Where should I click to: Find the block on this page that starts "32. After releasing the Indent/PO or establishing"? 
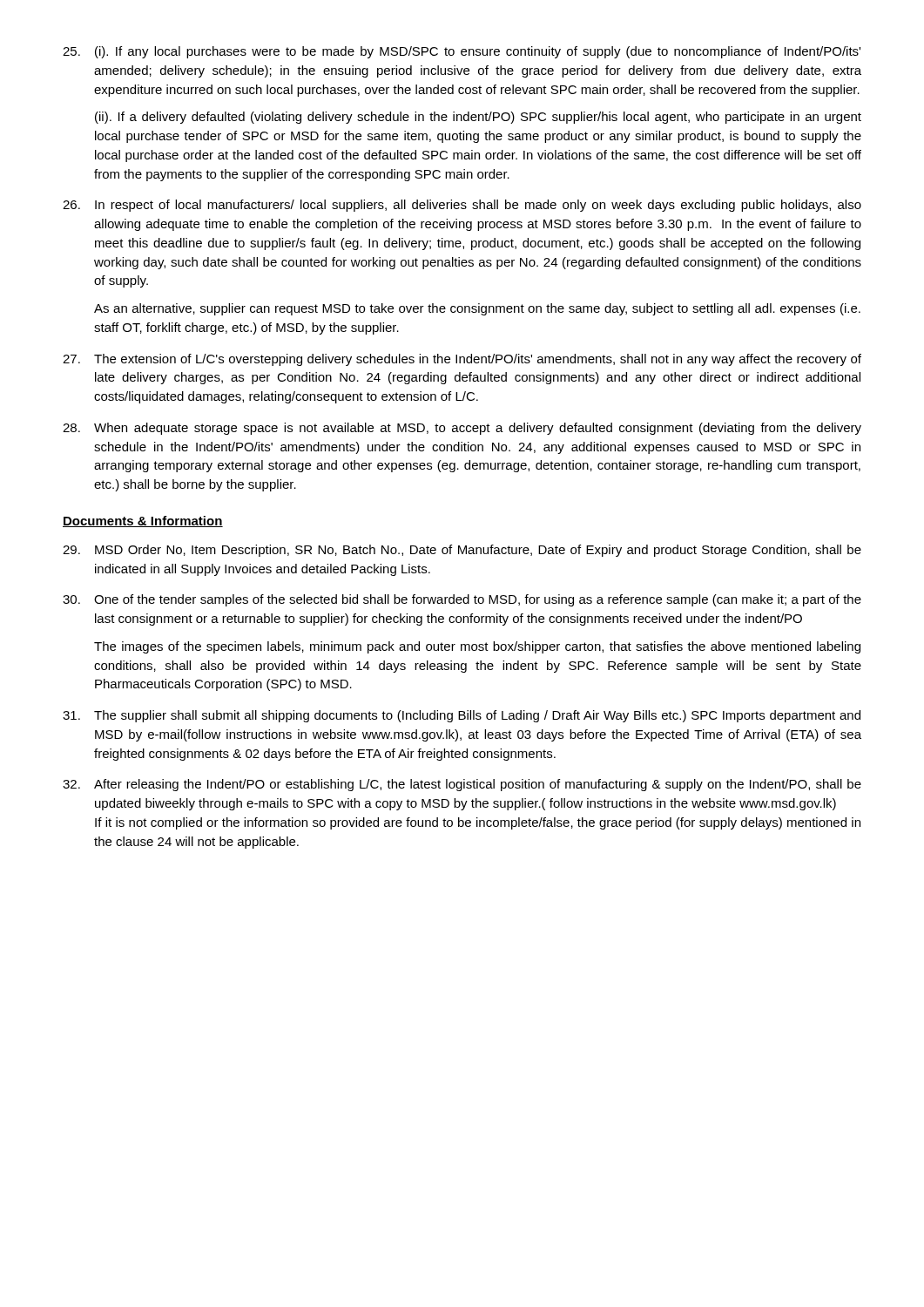pos(462,813)
